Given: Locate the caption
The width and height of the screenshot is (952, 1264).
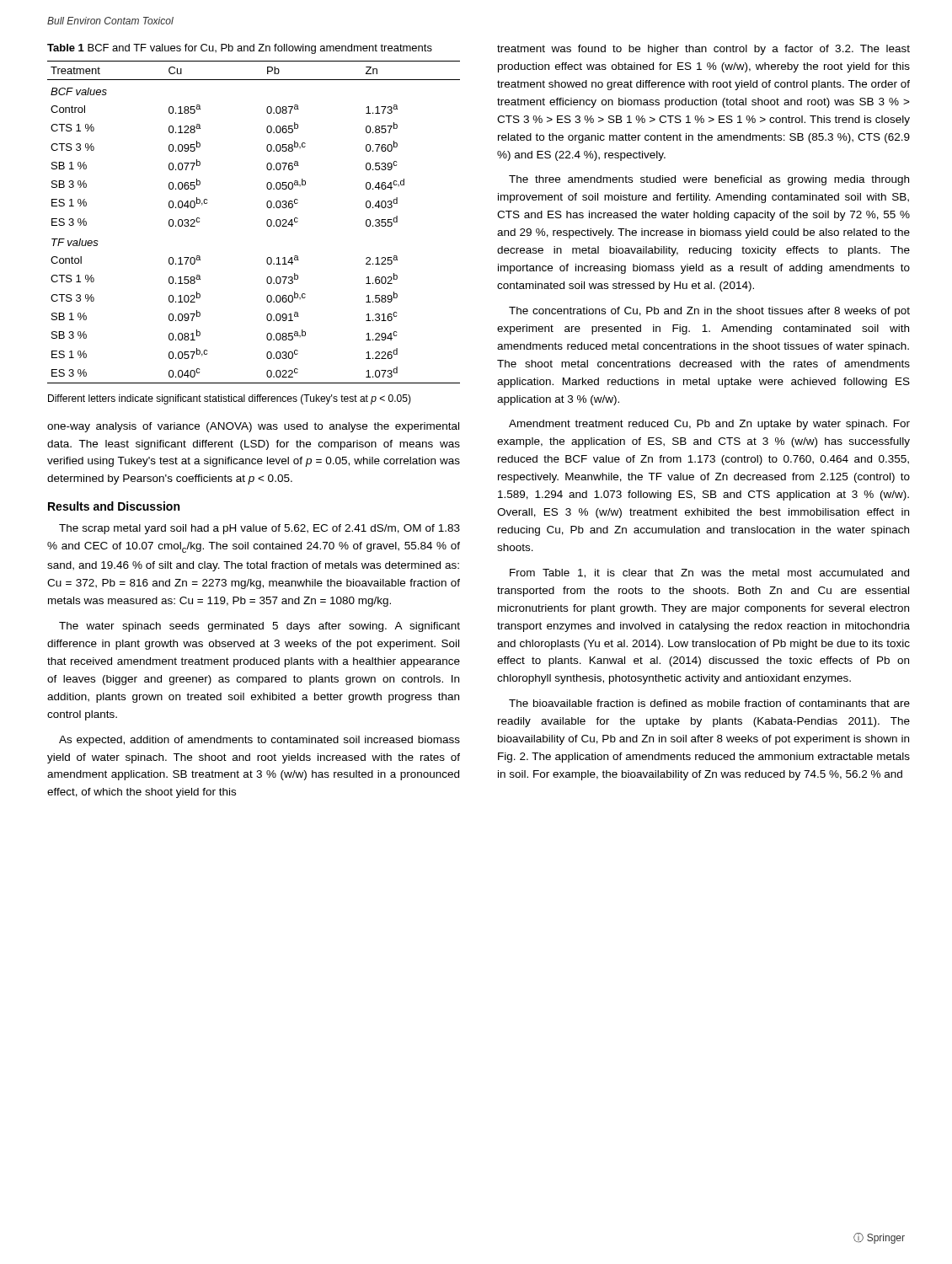Looking at the screenshot, I should tap(240, 48).
